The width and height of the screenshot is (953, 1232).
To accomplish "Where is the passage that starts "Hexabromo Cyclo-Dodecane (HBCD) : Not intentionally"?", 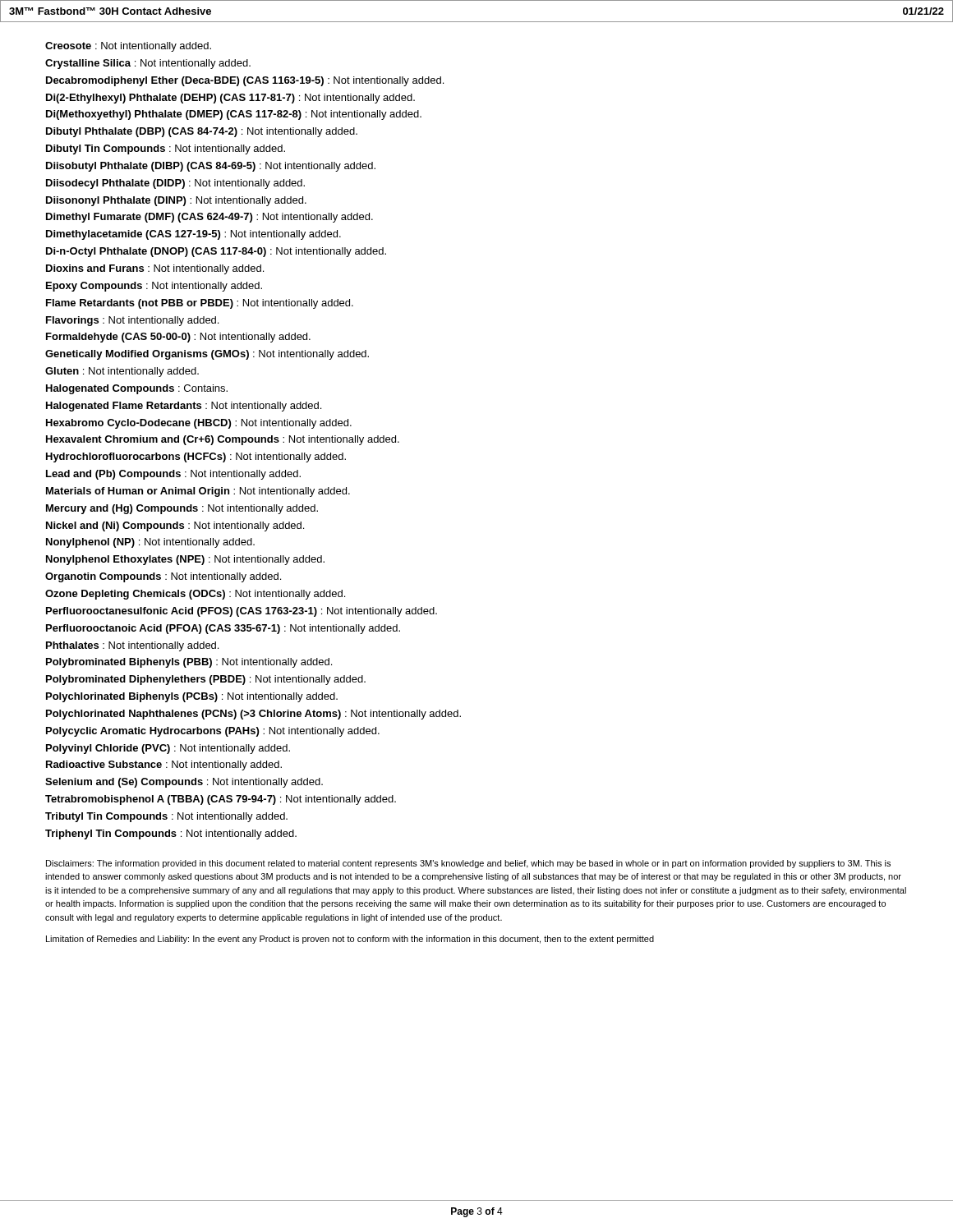I will [199, 422].
